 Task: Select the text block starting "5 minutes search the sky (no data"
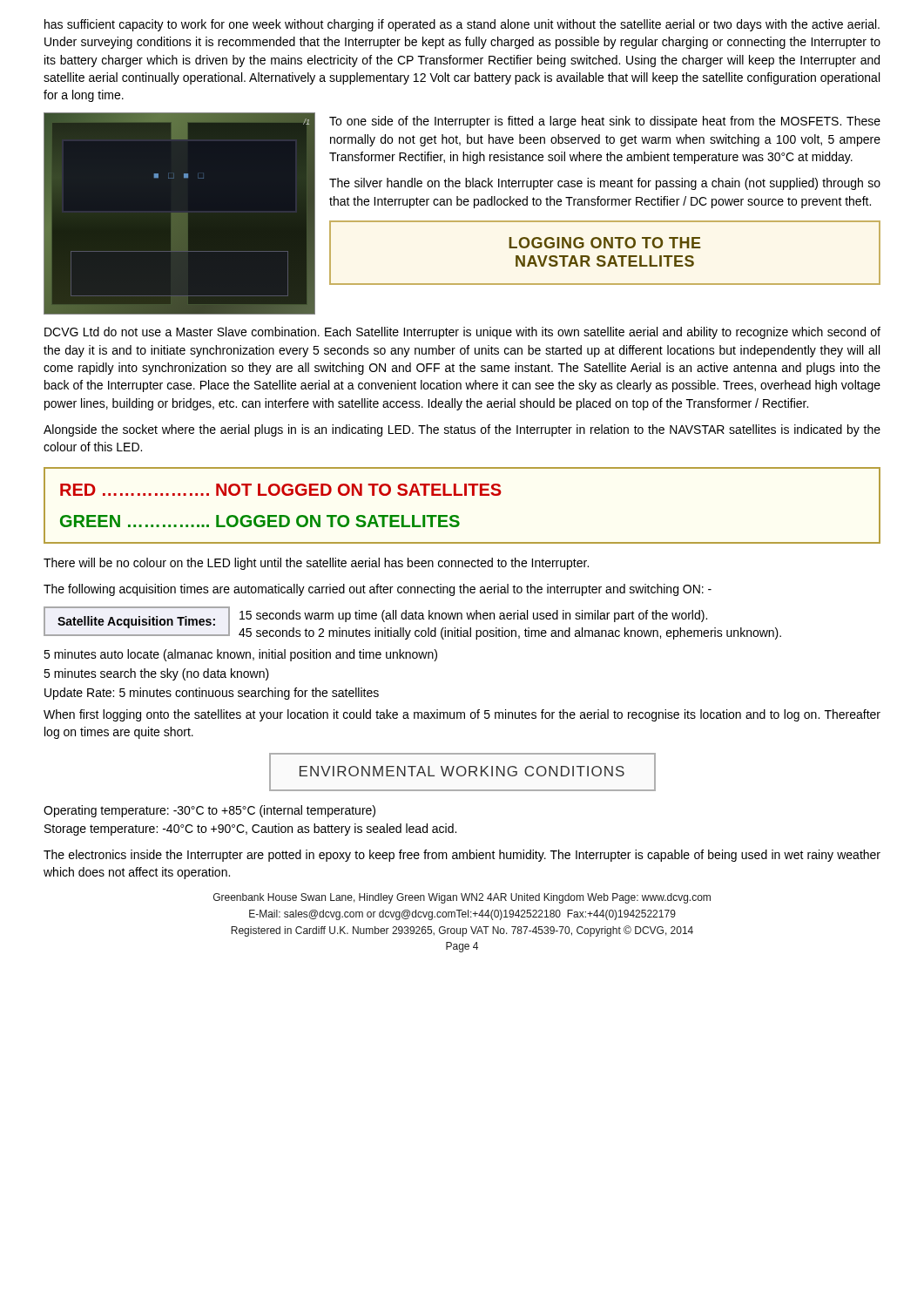[156, 674]
